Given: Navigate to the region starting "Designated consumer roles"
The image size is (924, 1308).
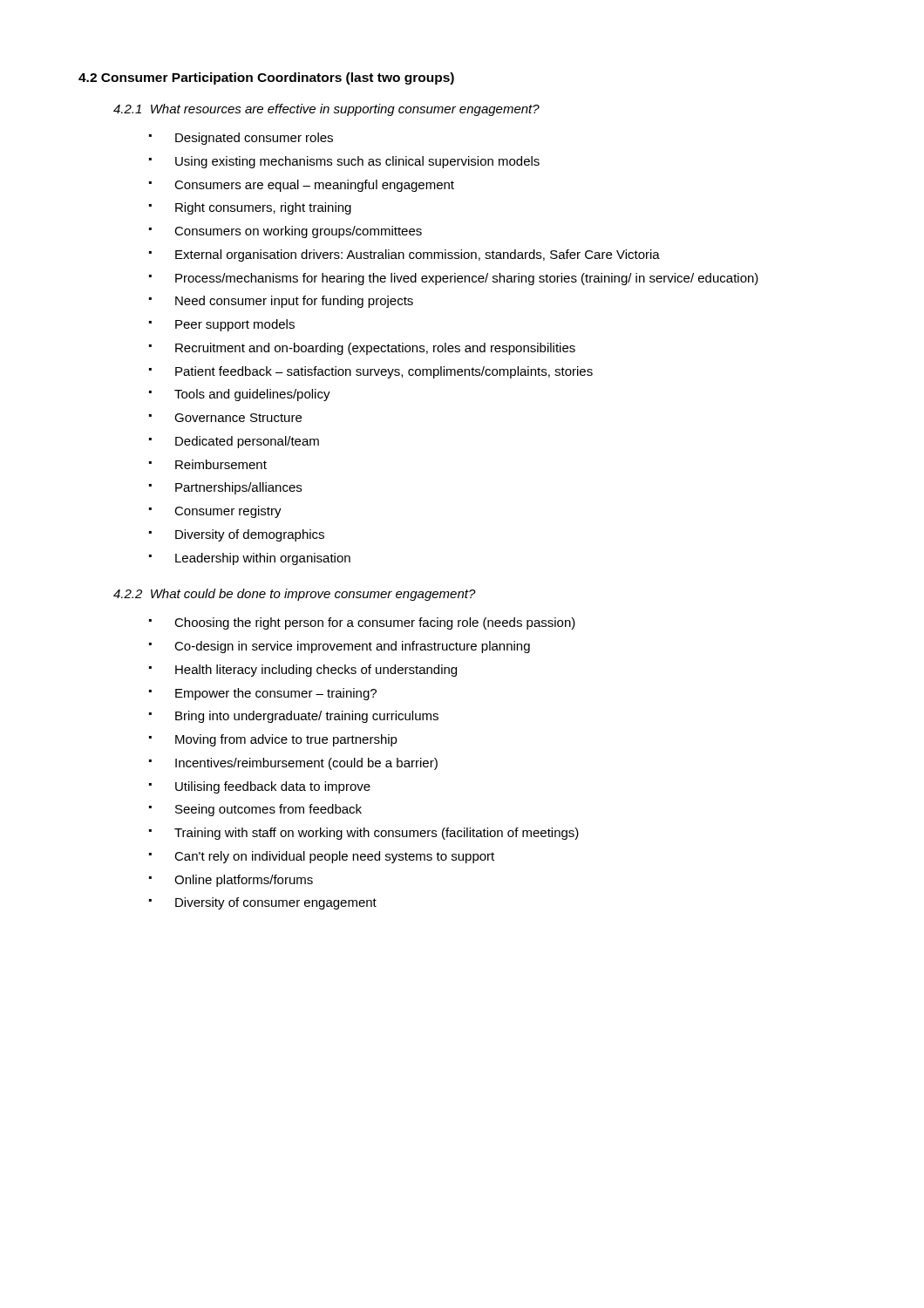Looking at the screenshot, I should click(x=254, y=137).
